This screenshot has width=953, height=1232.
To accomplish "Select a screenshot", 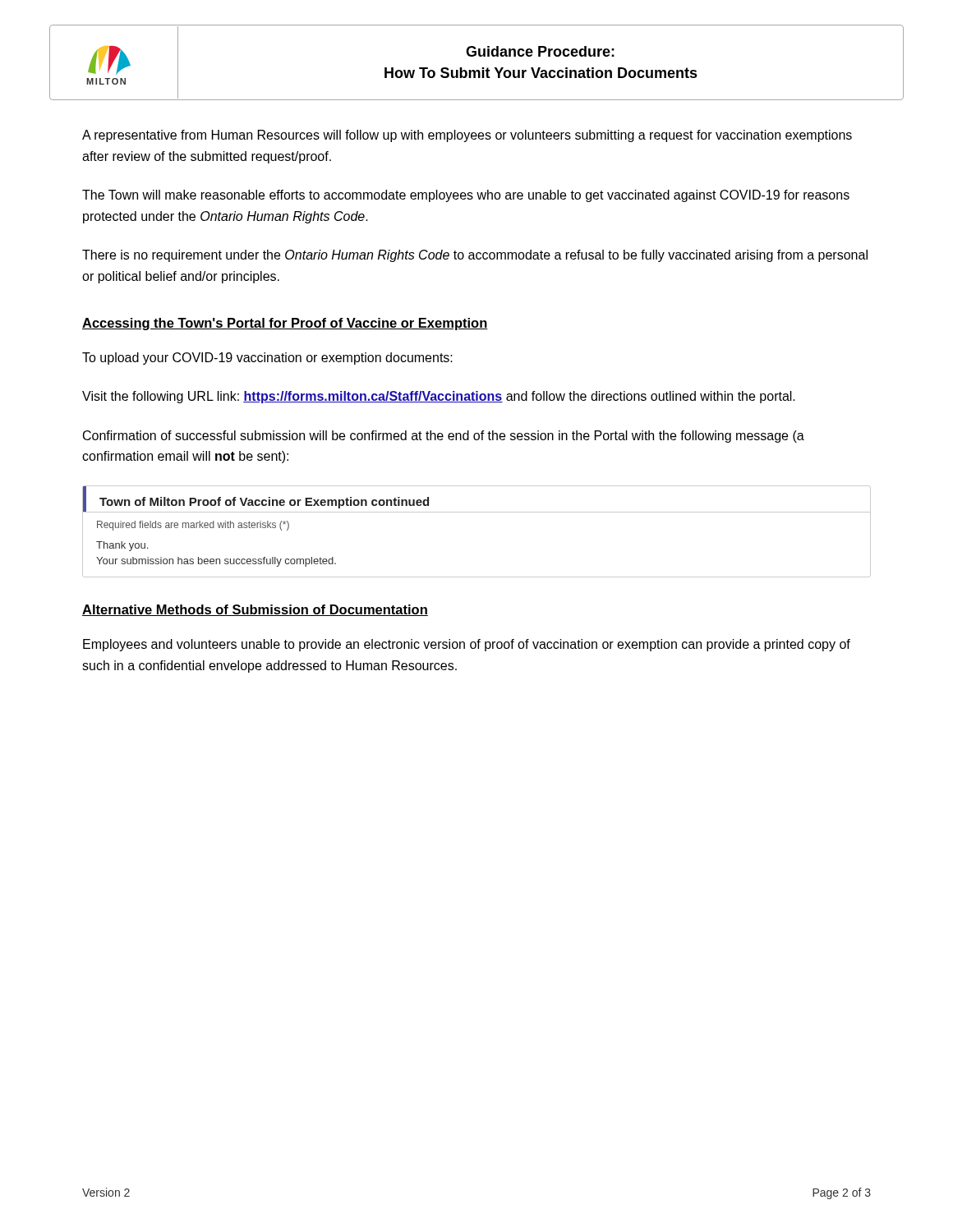I will [x=476, y=531].
